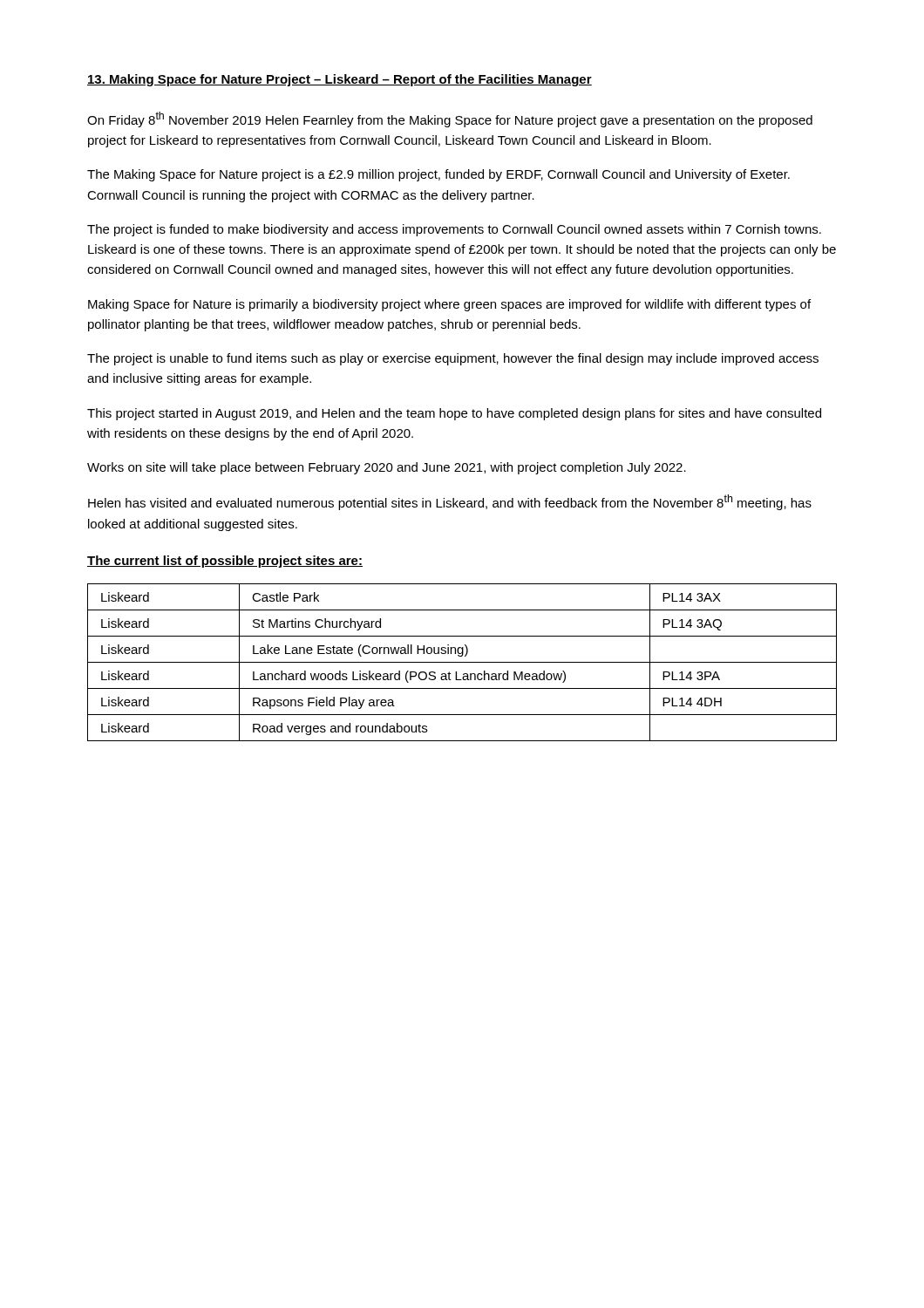Click on the element starting "This project started in August 2019, and Helen"
Screen dimensions: 1308x924
pyautogui.click(x=455, y=423)
